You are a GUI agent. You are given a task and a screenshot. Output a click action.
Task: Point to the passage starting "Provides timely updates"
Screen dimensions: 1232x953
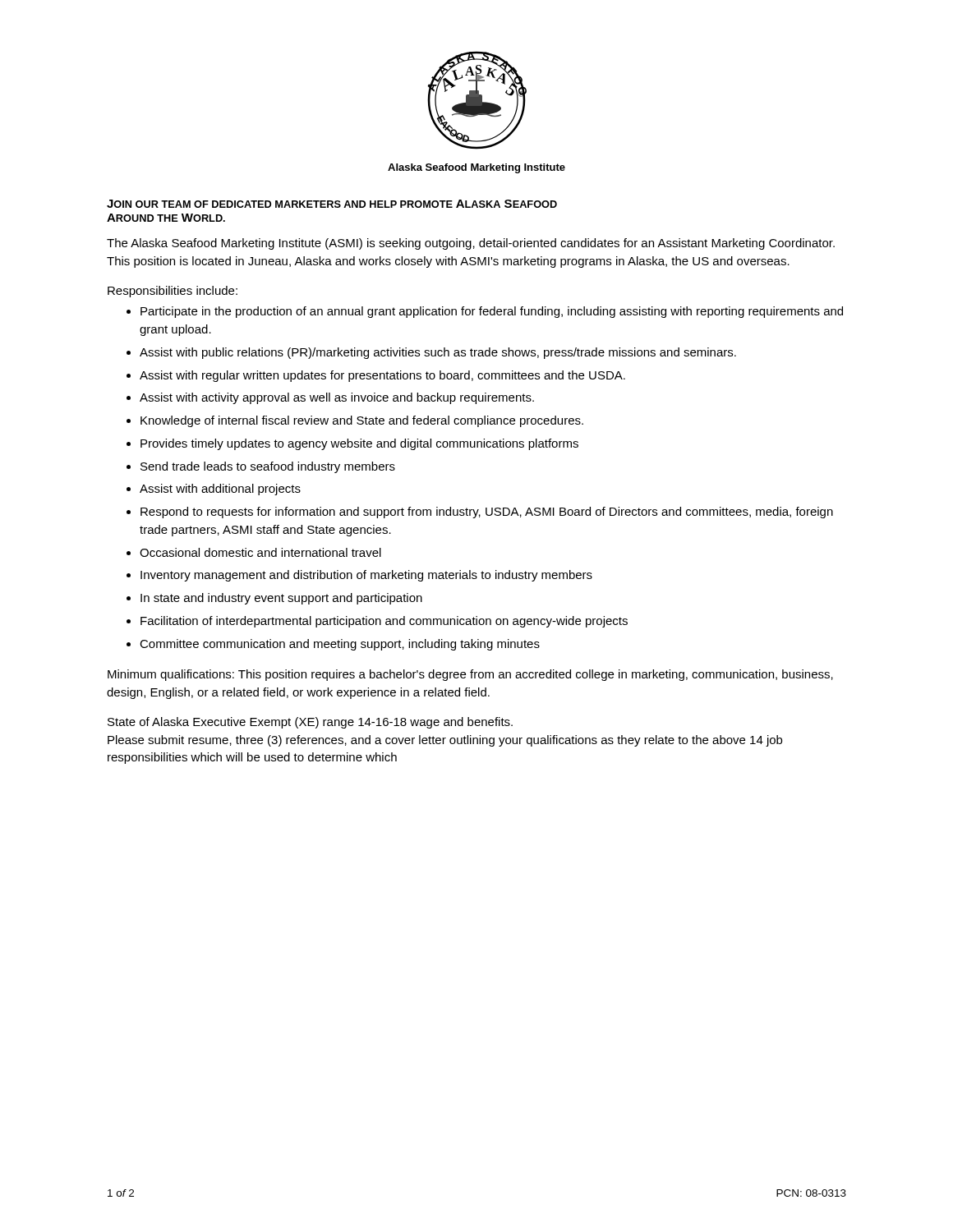pyautogui.click(x=359, y=443)
